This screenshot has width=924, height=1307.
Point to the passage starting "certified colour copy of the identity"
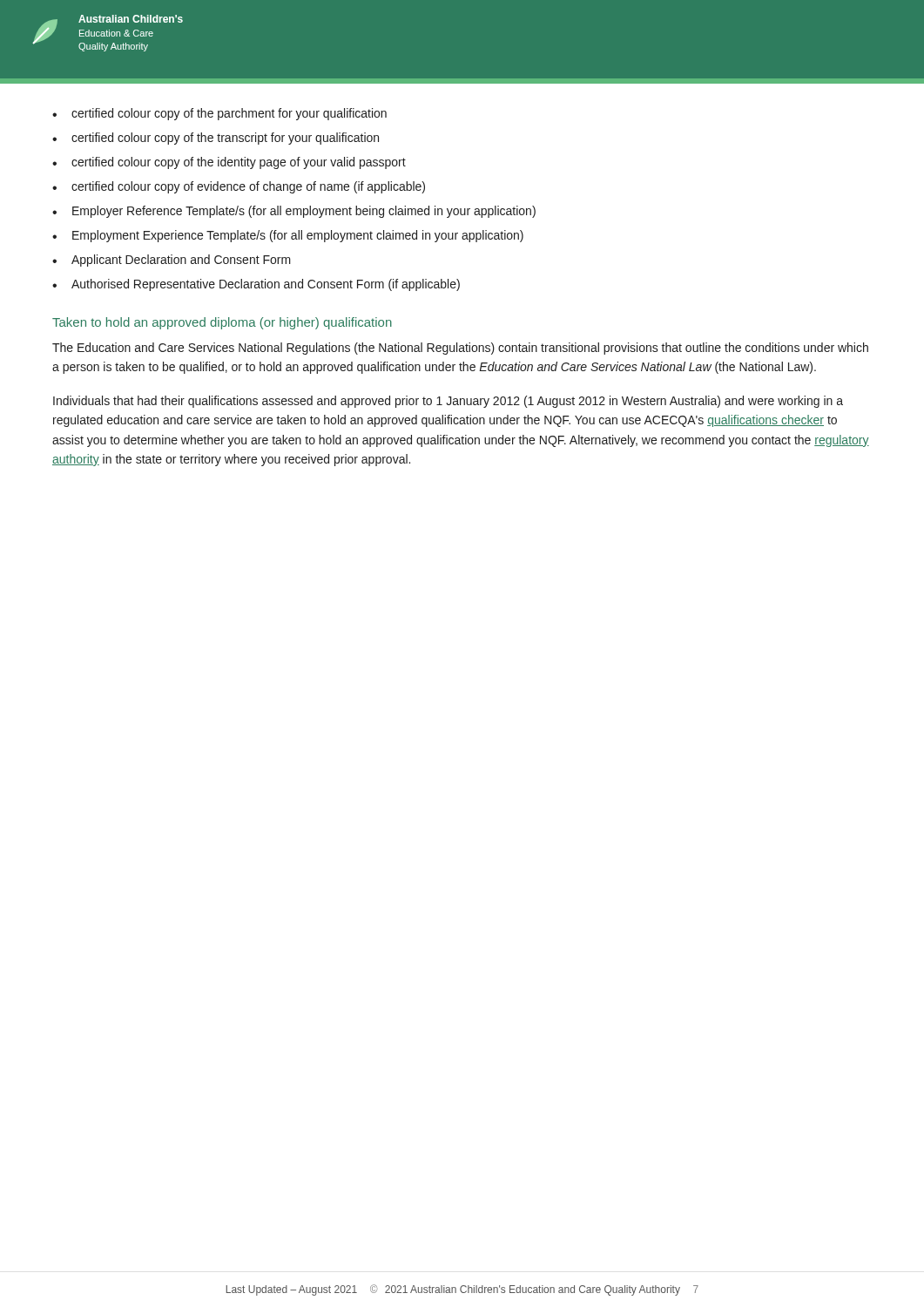[x=238, y=162]
